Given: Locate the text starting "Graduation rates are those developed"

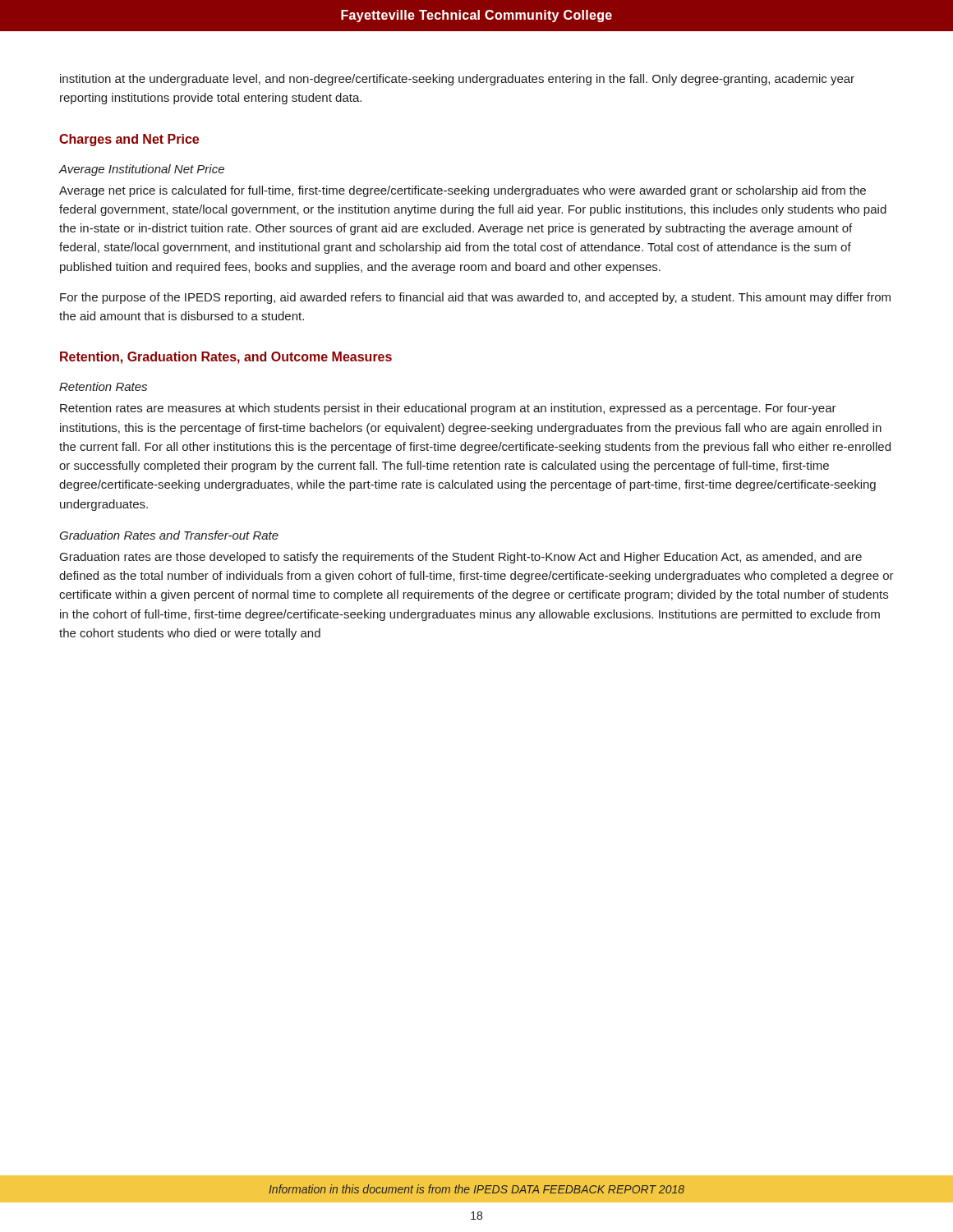Looking at the screenshot, I should point(476,595).
